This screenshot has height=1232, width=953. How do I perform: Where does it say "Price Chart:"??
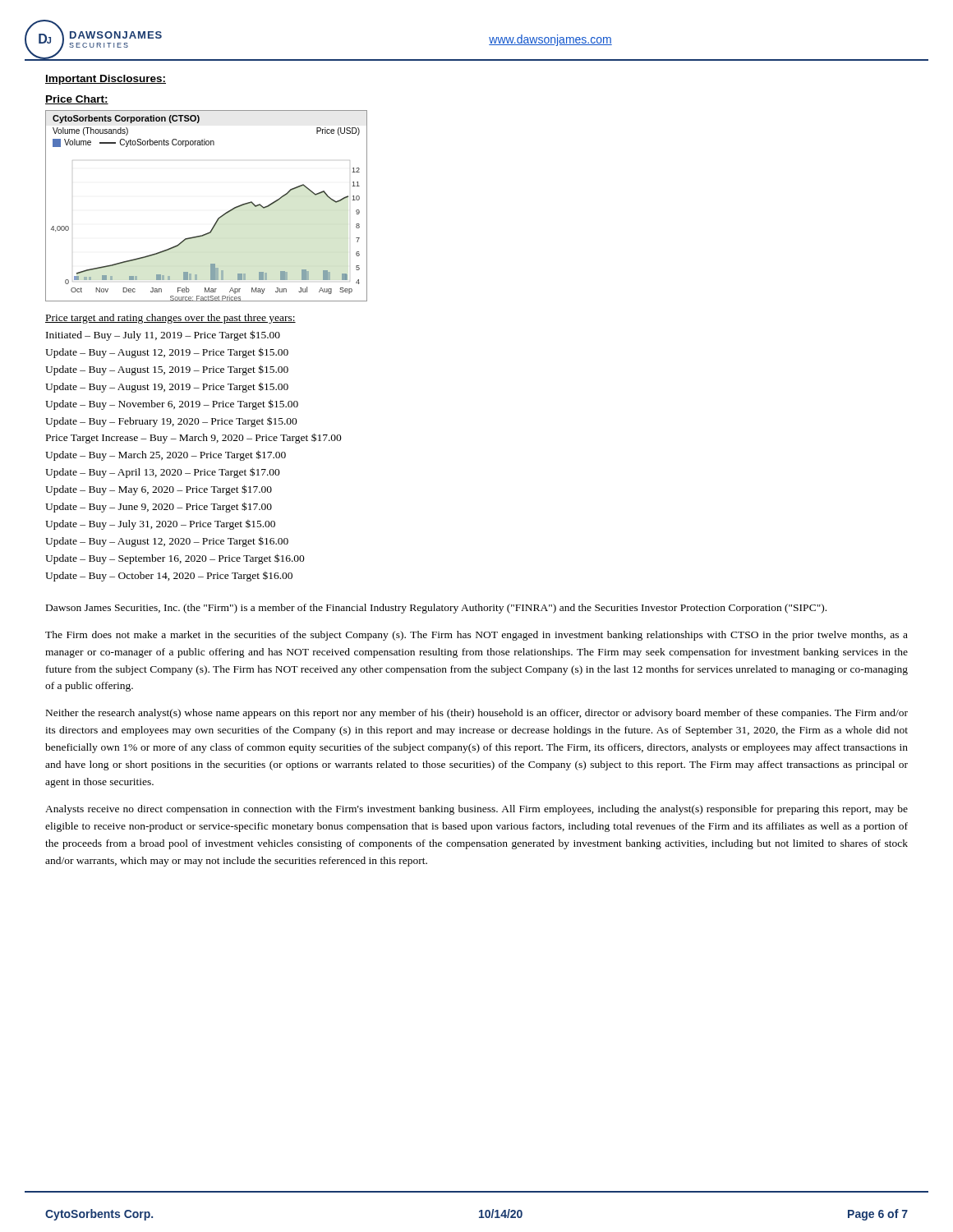(x=77, y=99)
